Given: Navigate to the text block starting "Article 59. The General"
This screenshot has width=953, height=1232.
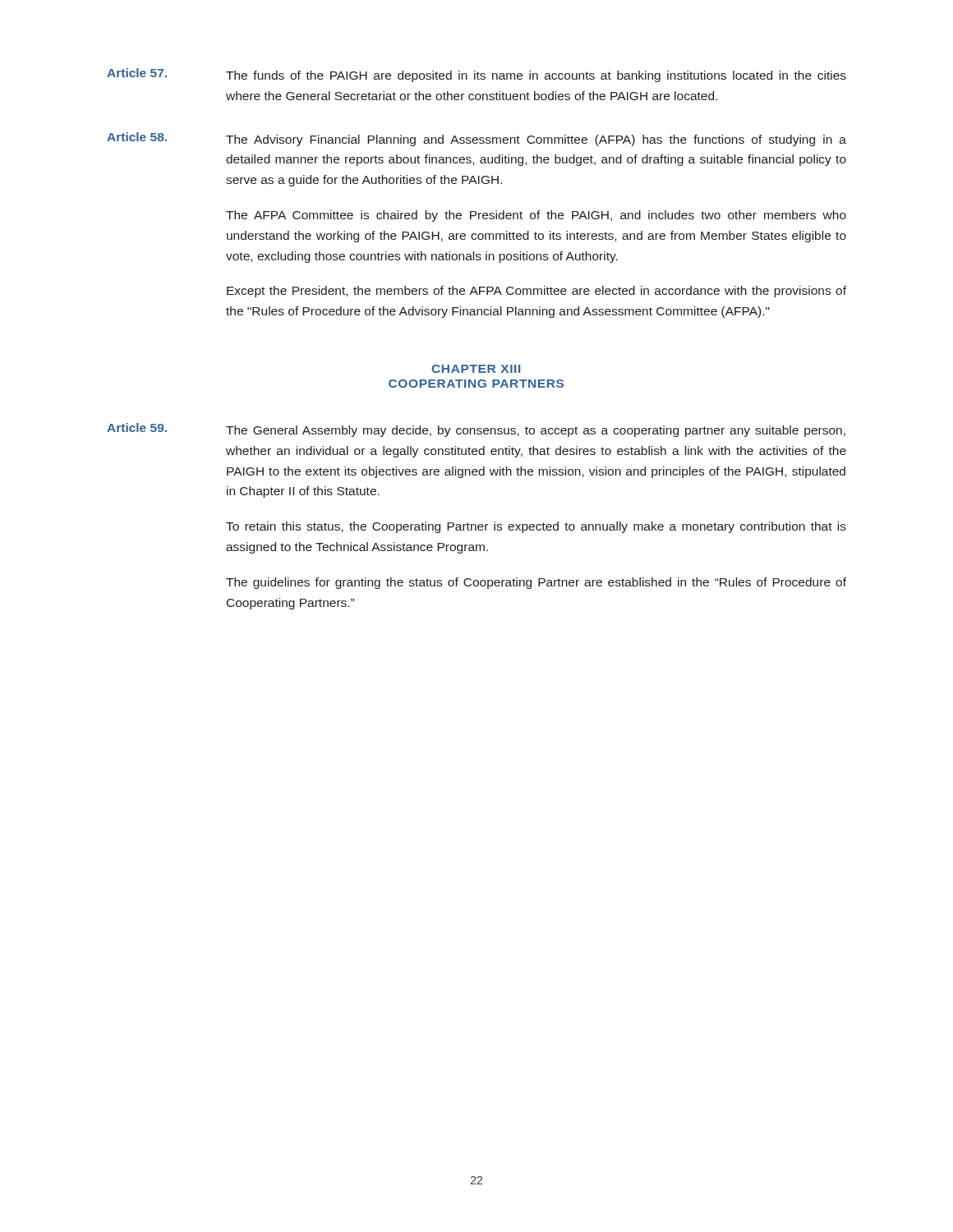Looking at the screenshot, I should click(476, 517).
